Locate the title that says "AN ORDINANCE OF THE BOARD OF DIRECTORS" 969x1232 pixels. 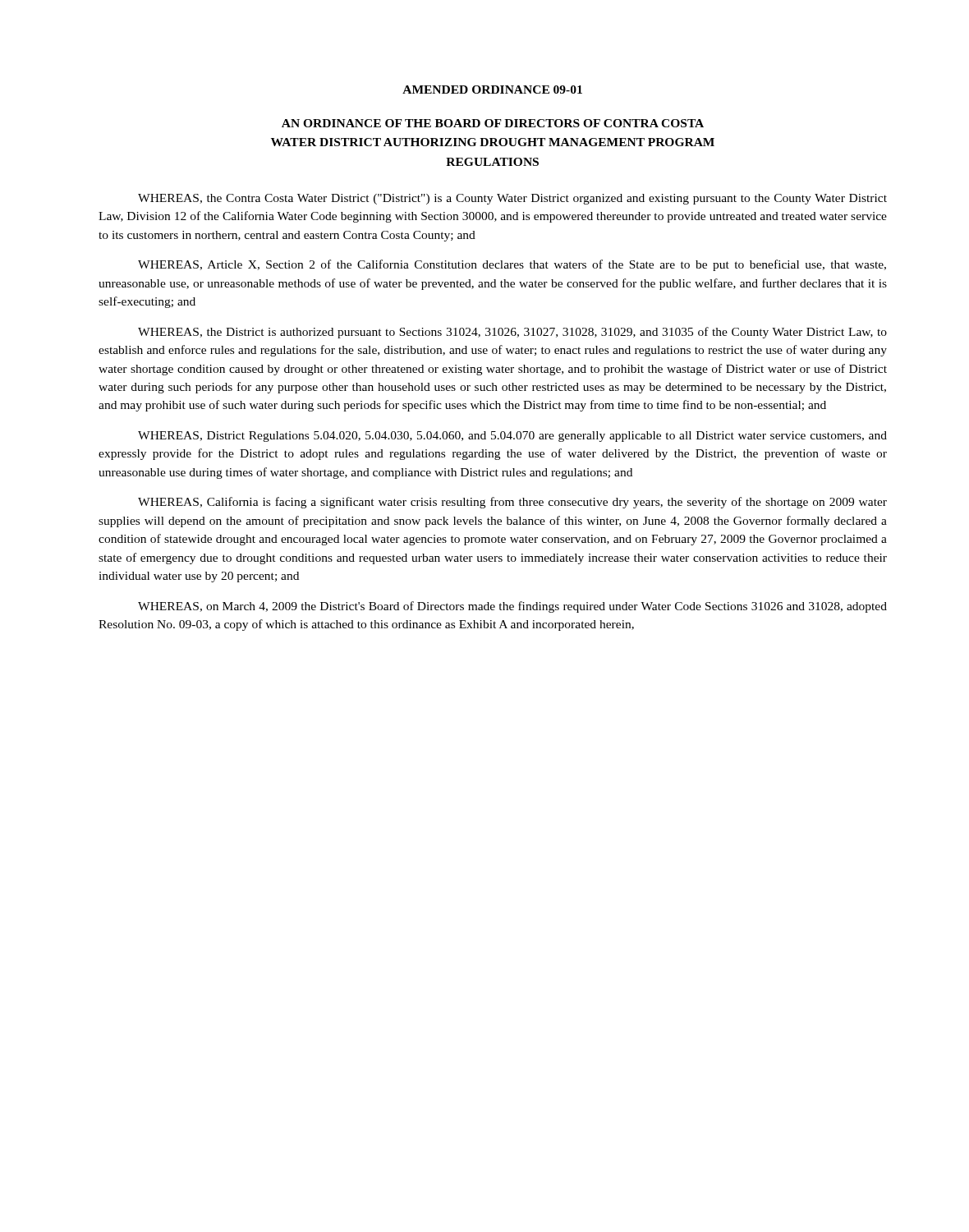pos(493,142)
